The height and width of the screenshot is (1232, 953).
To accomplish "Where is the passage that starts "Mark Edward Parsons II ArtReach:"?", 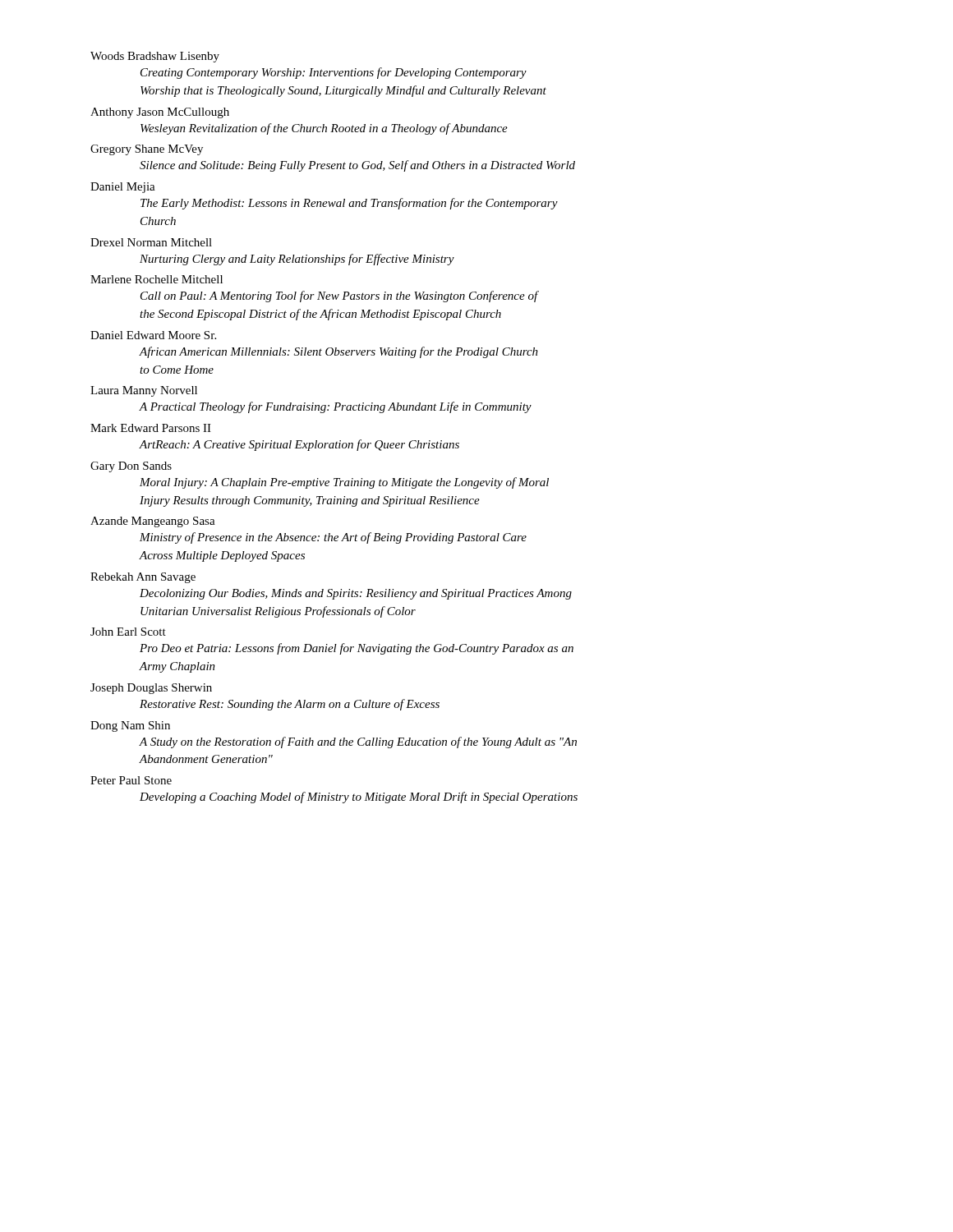I will [x=151, y=428].
